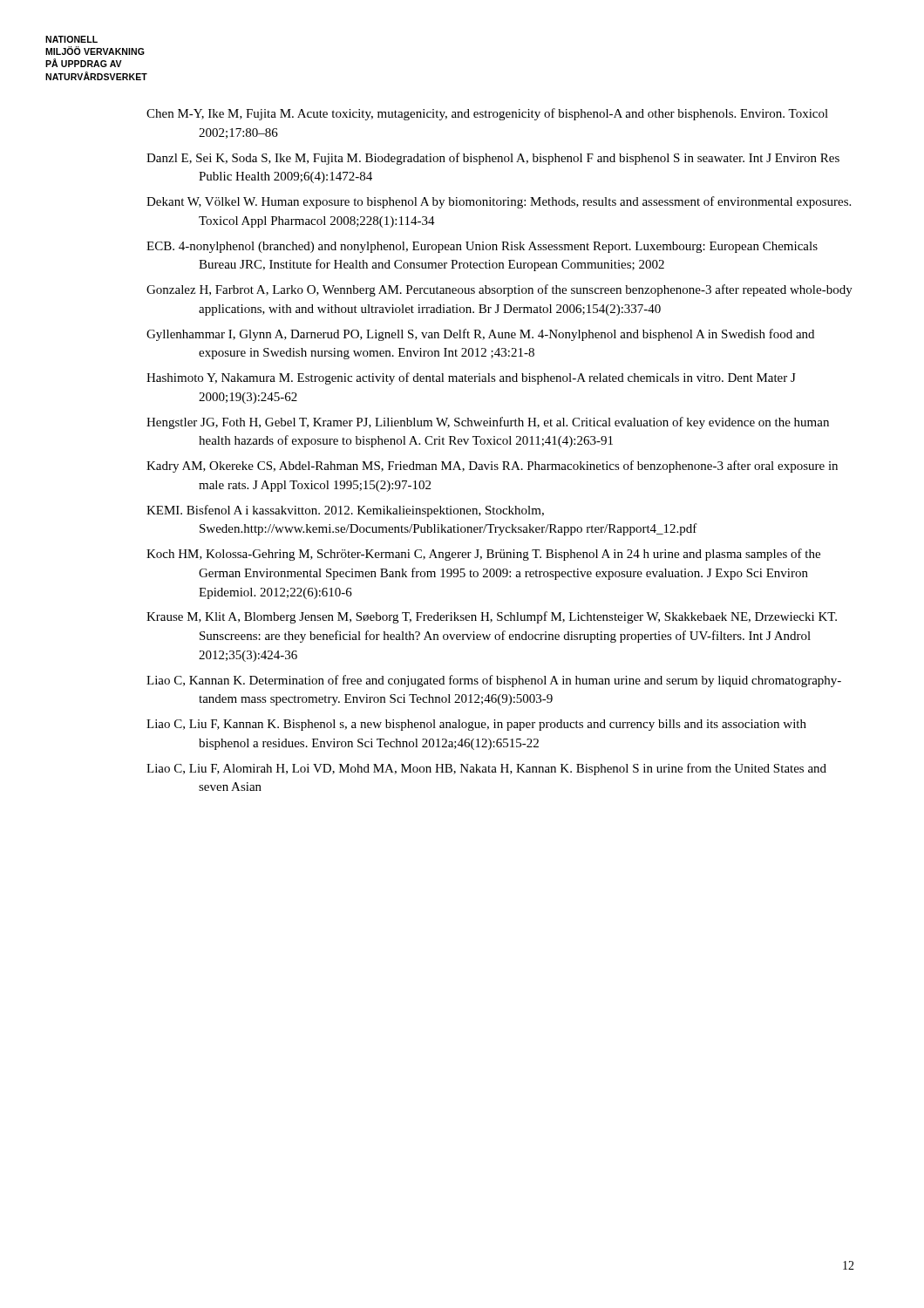Point to the text starting "Liao C, Liu F, Kannan K. Bisphenol s,"

[476, 733]
